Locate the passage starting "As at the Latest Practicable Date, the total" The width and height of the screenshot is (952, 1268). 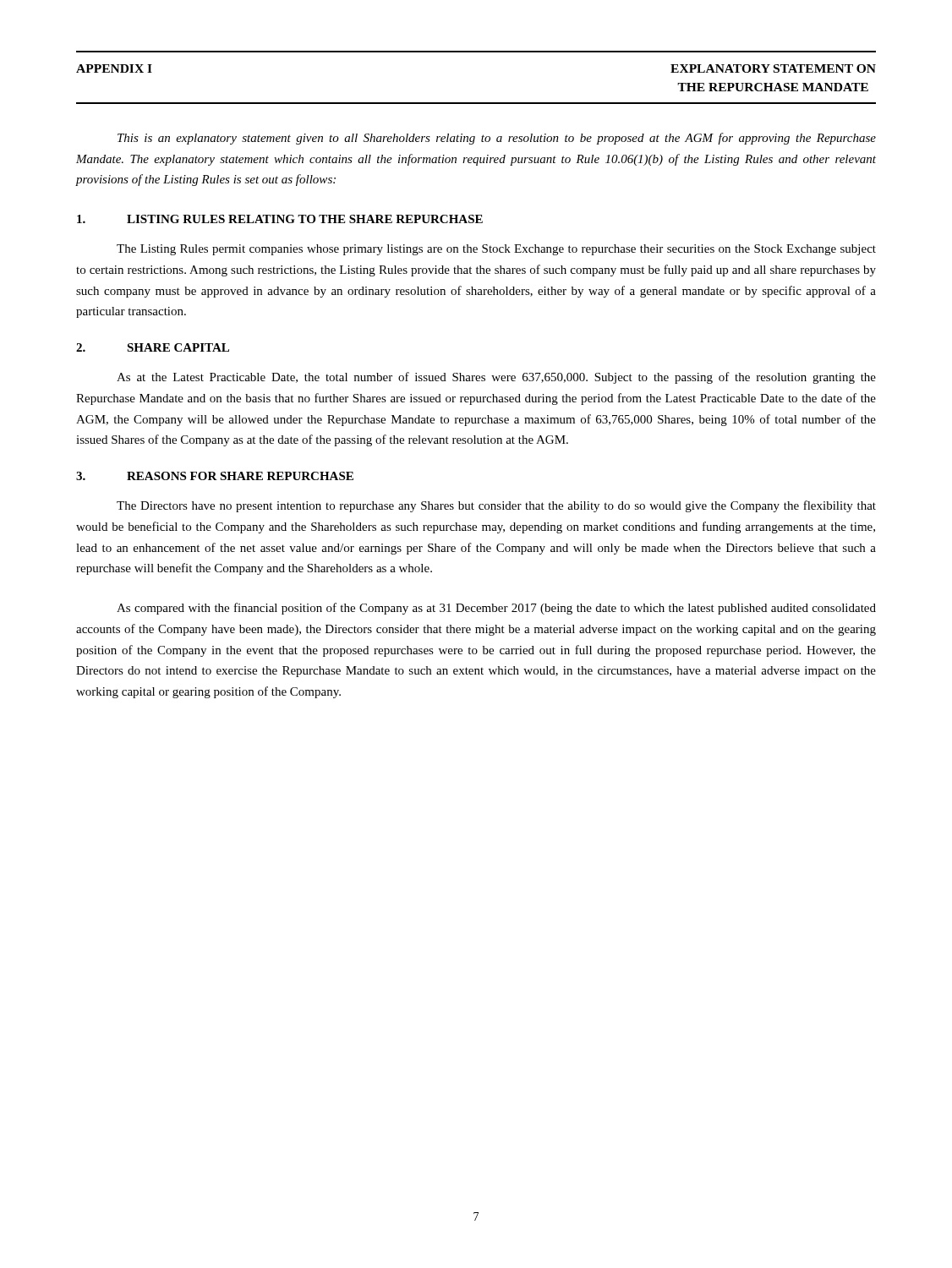pos(476,409)
